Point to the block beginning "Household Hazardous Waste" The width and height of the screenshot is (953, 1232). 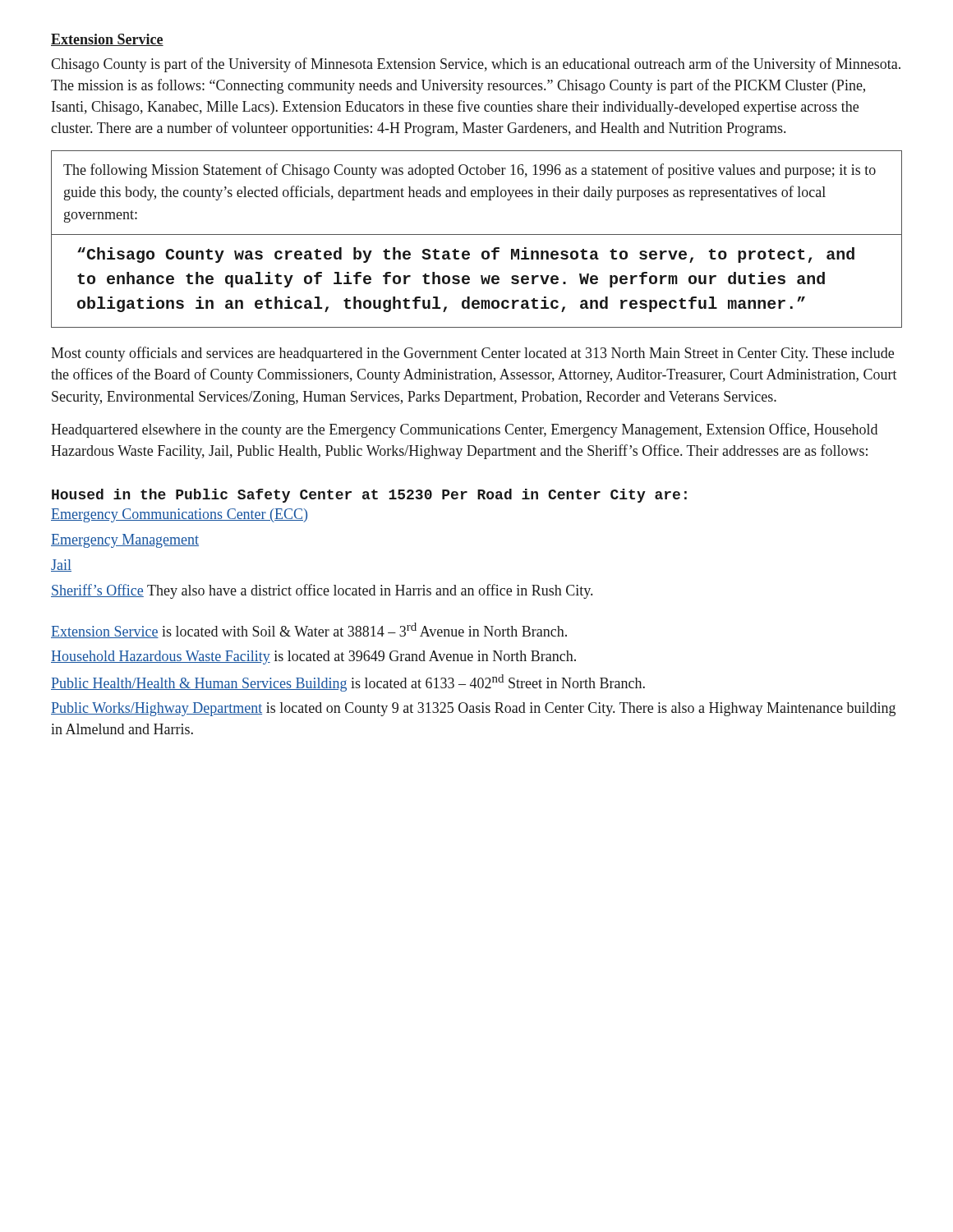tap(314, 656)
